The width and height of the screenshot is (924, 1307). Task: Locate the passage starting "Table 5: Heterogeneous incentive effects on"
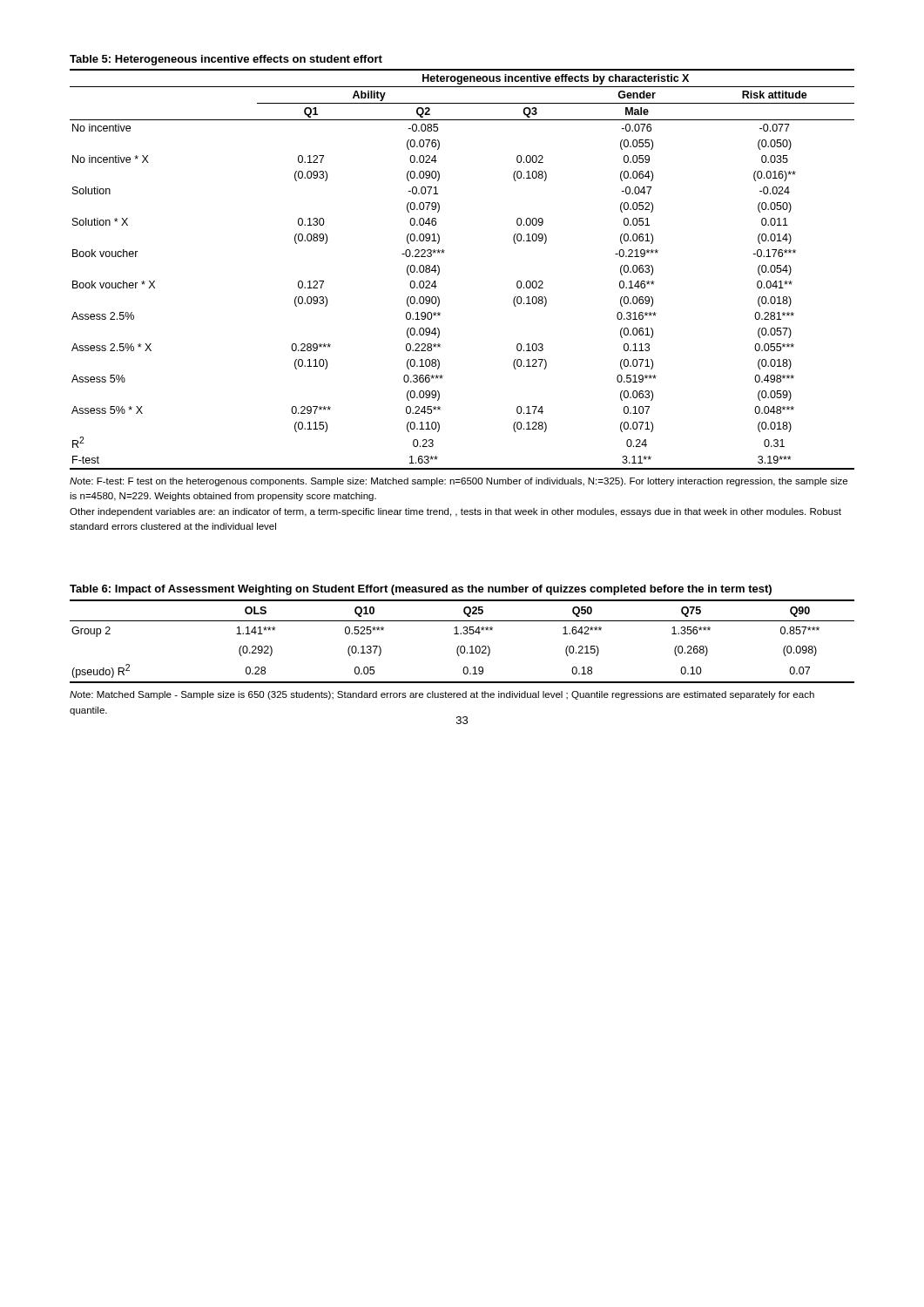226,59
